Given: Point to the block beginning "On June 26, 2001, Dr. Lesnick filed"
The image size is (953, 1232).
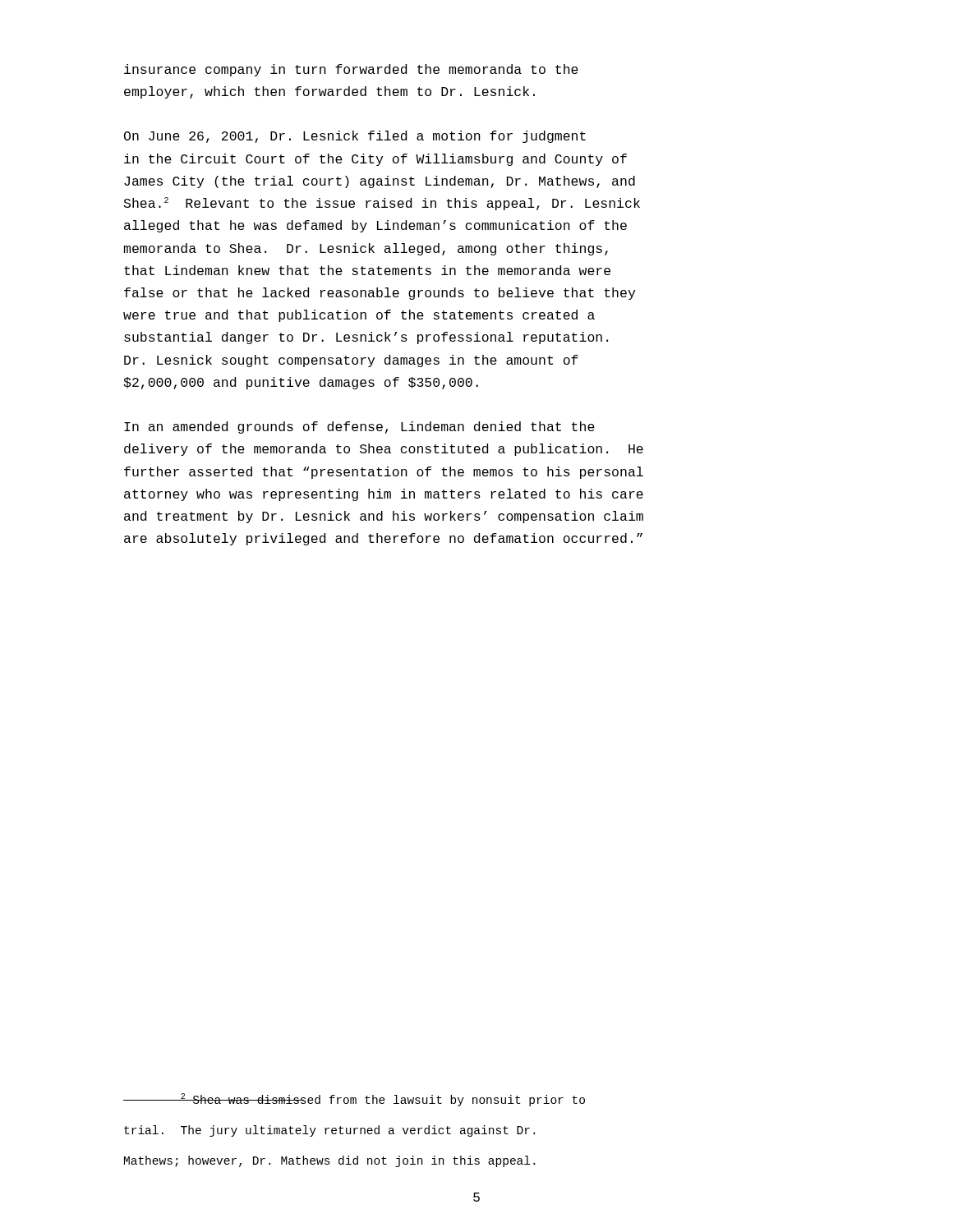Looking at the screenshot, I should (476, 260).
